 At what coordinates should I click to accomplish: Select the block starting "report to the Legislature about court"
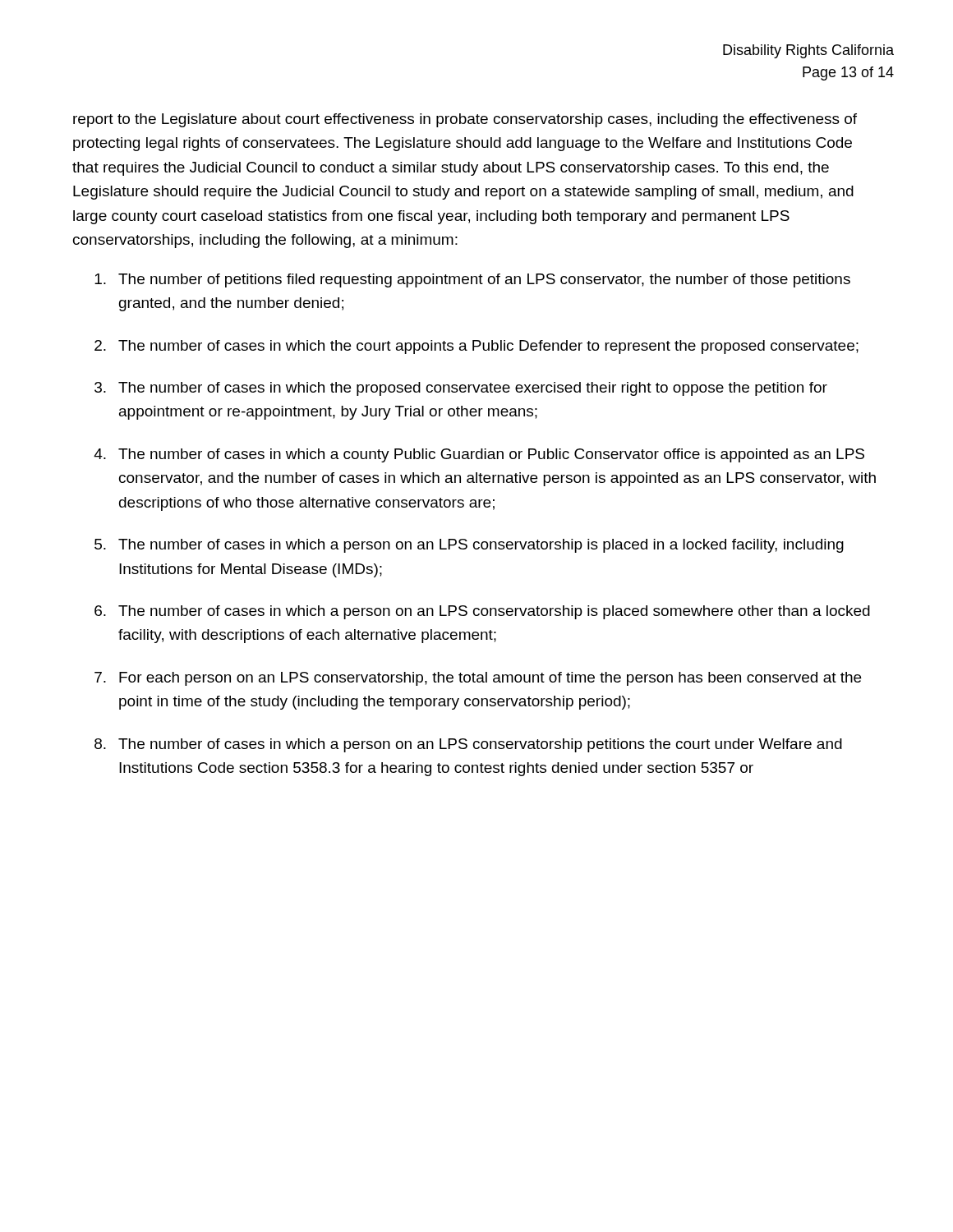(x=465, y=179)
